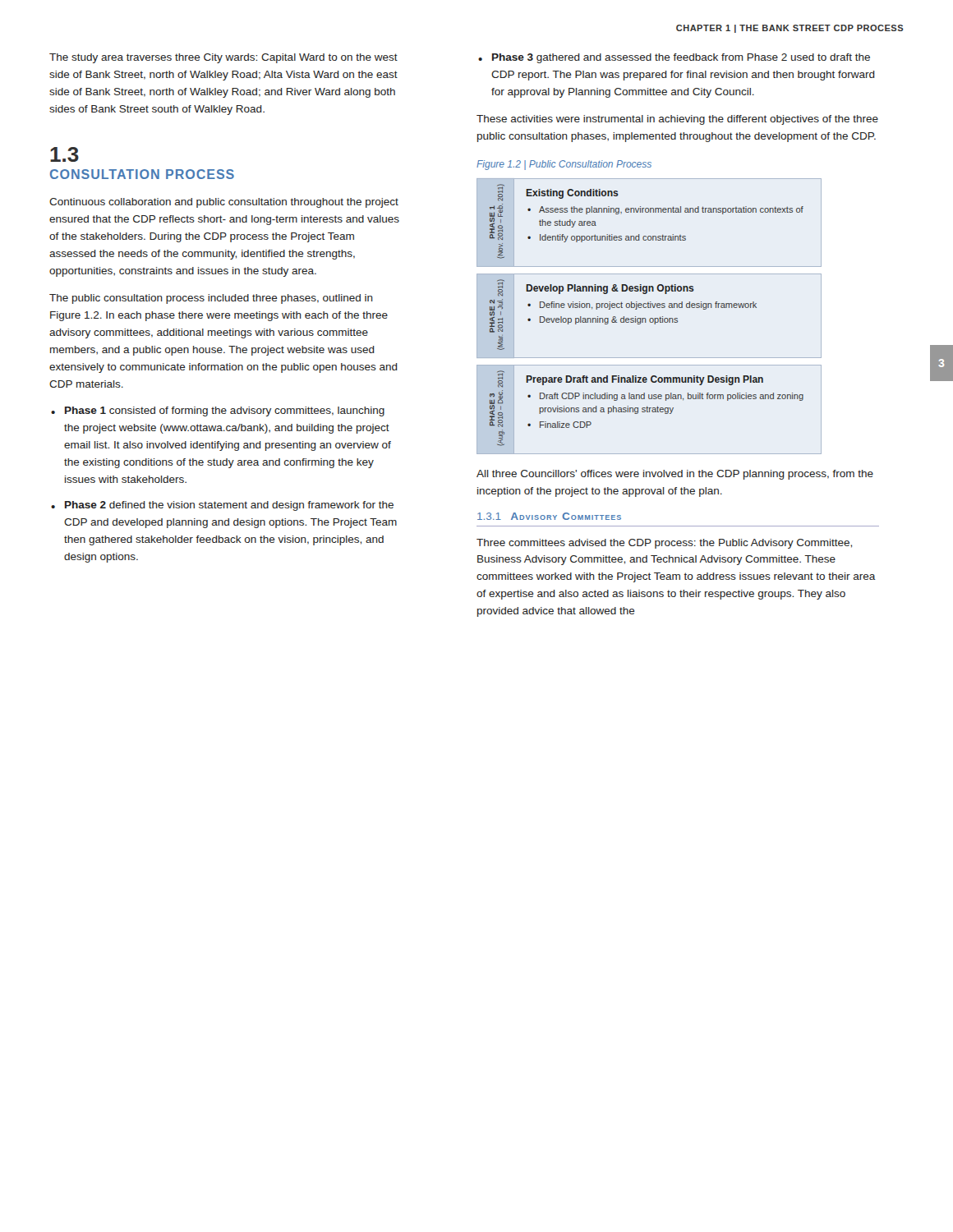Select the element starting "1.3 Consultation Process"

pos(226,163)
